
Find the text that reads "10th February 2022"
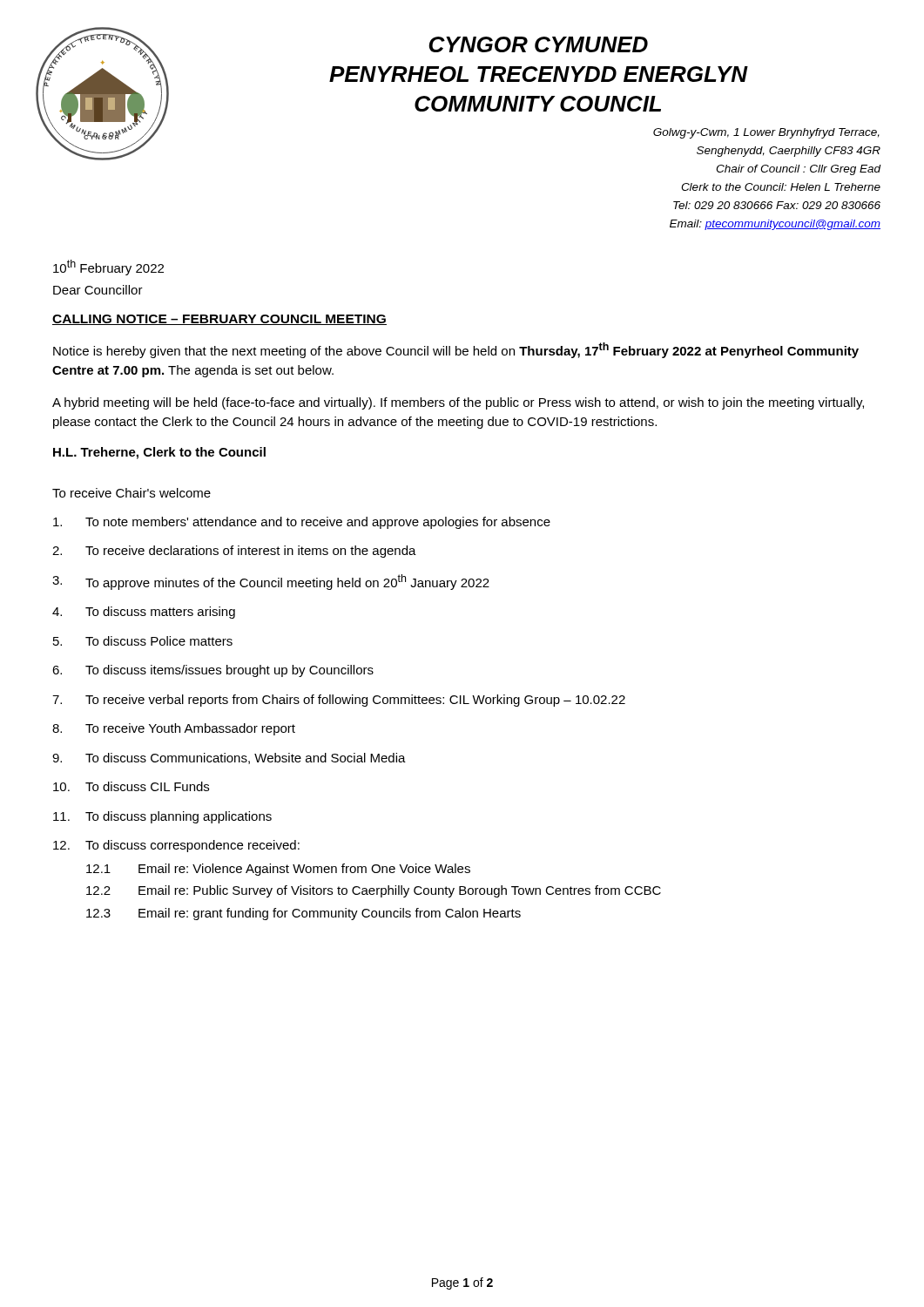108,267
